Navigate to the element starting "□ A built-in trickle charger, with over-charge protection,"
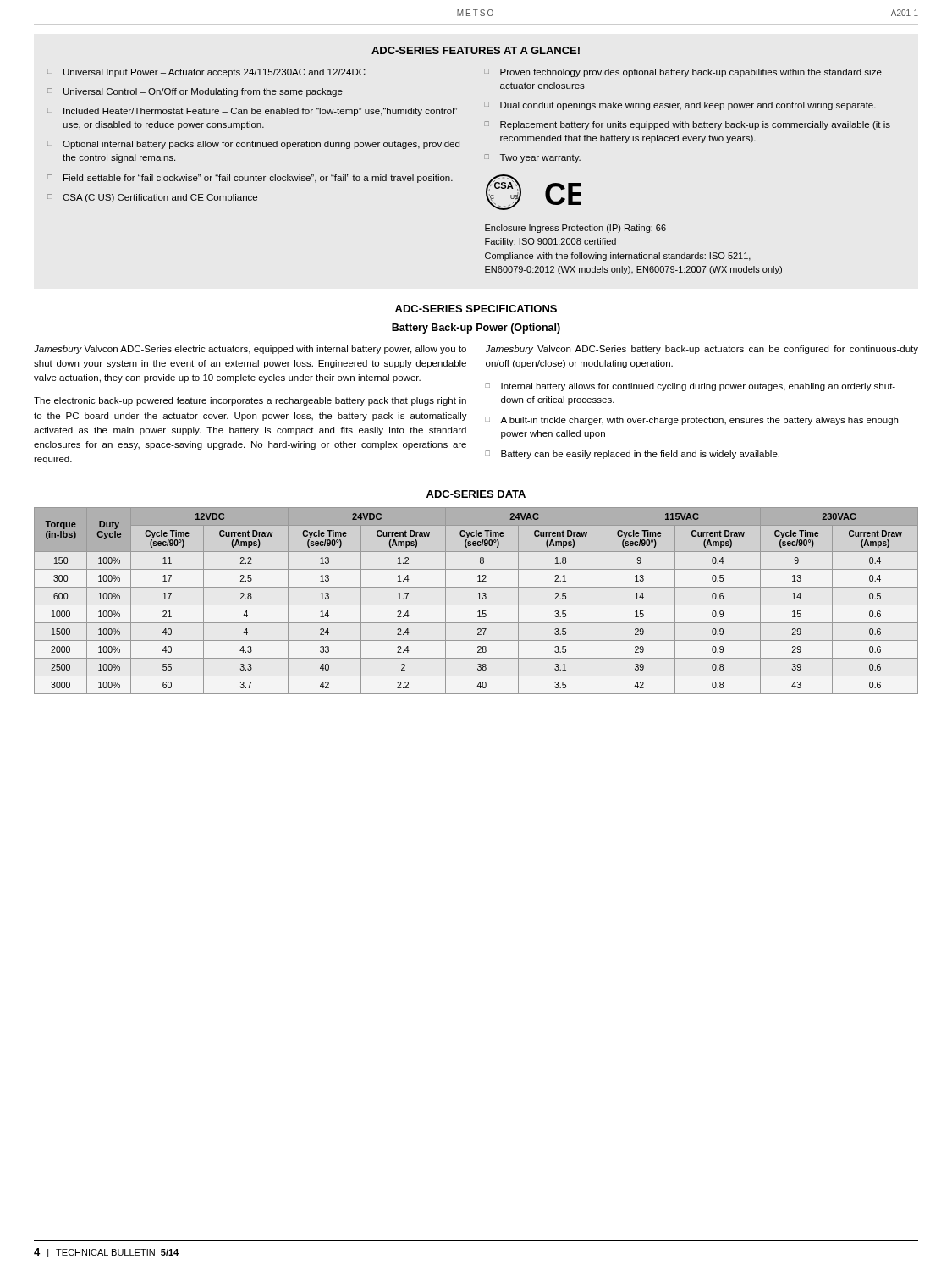952x1270 pixels. pos(702,427)
